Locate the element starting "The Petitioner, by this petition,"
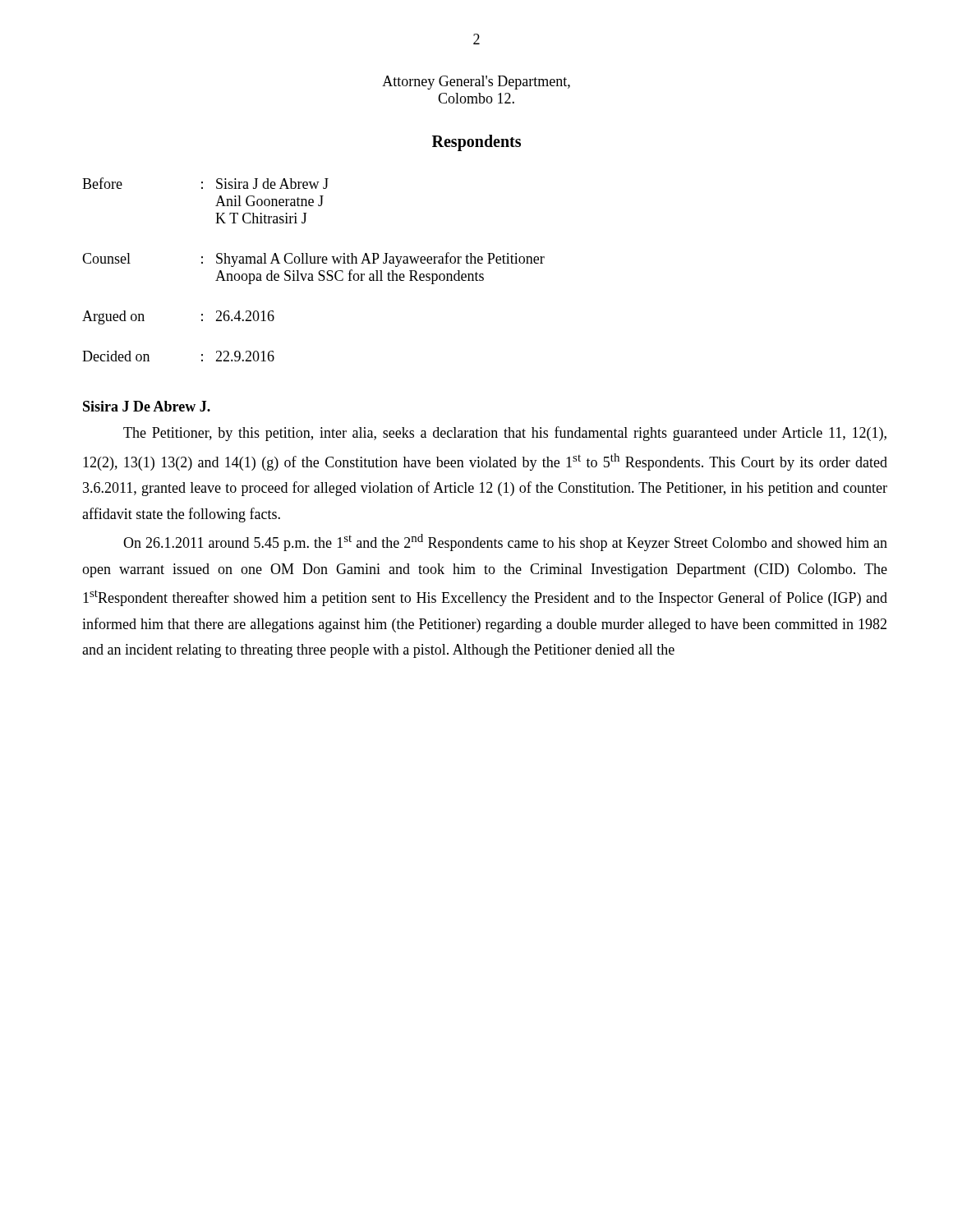Image resolution: width=953 pixels, height=1232 pixels. [x=485, y=542]
